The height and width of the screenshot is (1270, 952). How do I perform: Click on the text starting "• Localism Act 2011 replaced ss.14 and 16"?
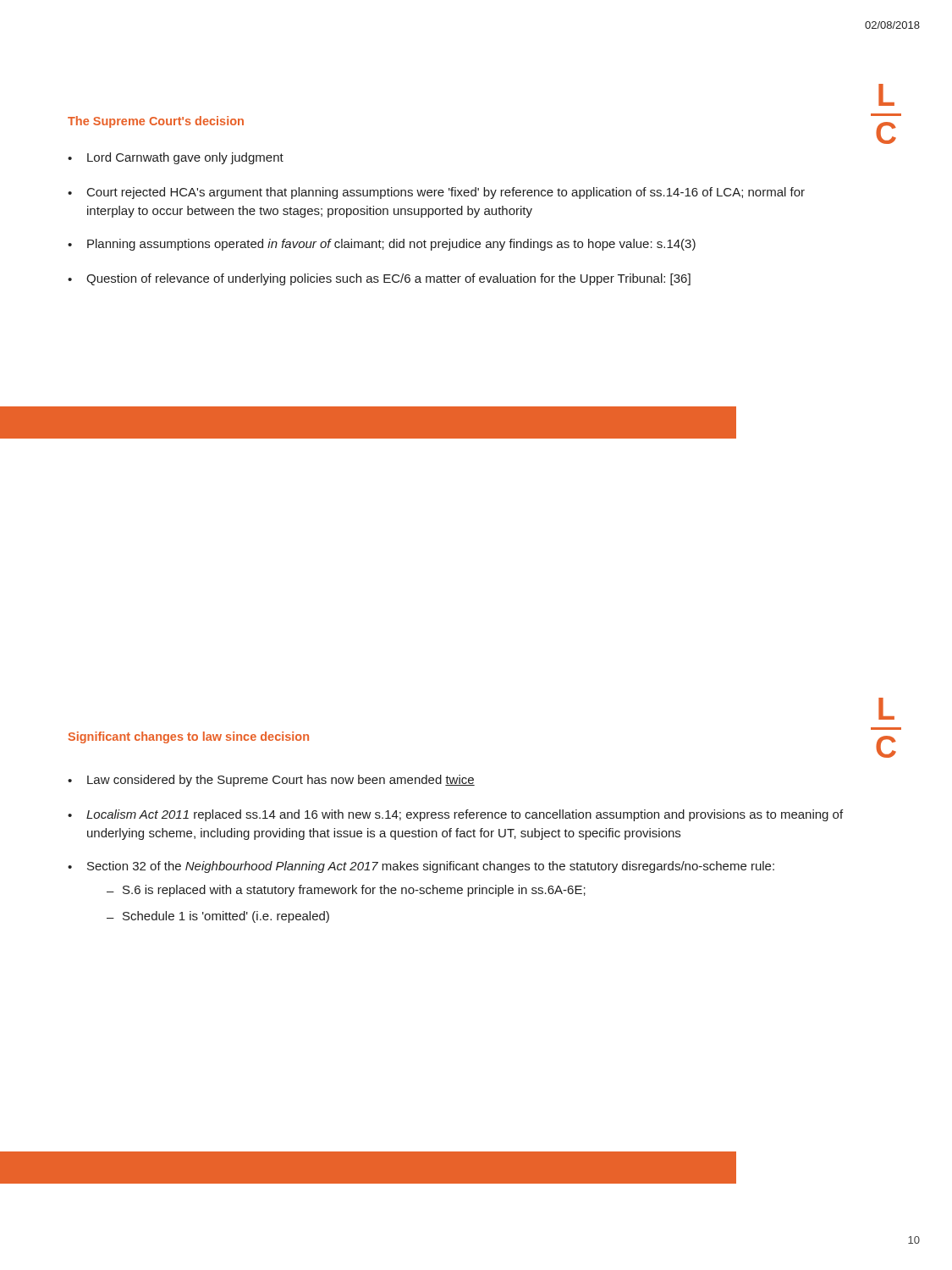pos(459,823)
